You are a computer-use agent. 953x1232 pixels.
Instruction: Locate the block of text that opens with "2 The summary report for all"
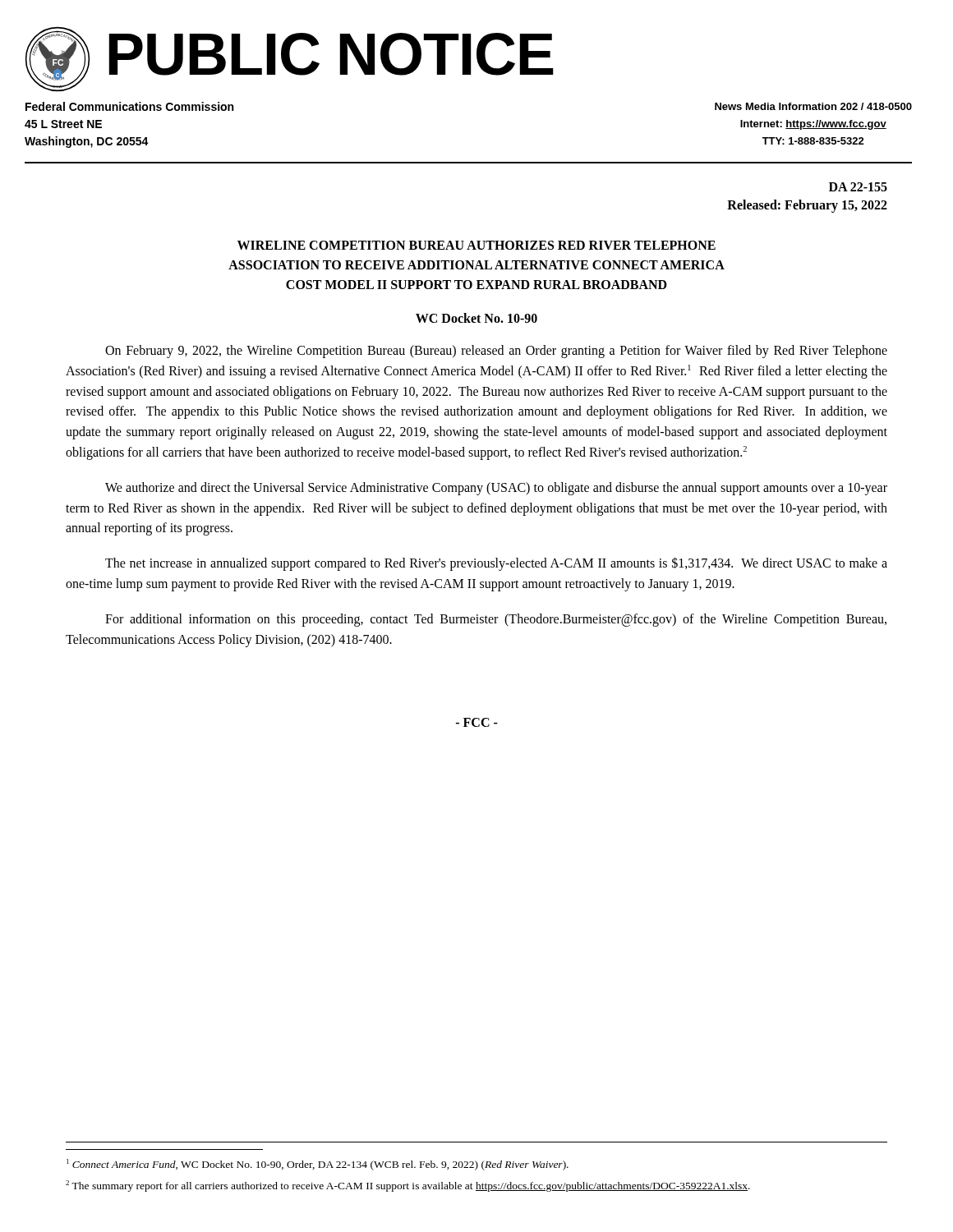click(x=408, y=1185)
